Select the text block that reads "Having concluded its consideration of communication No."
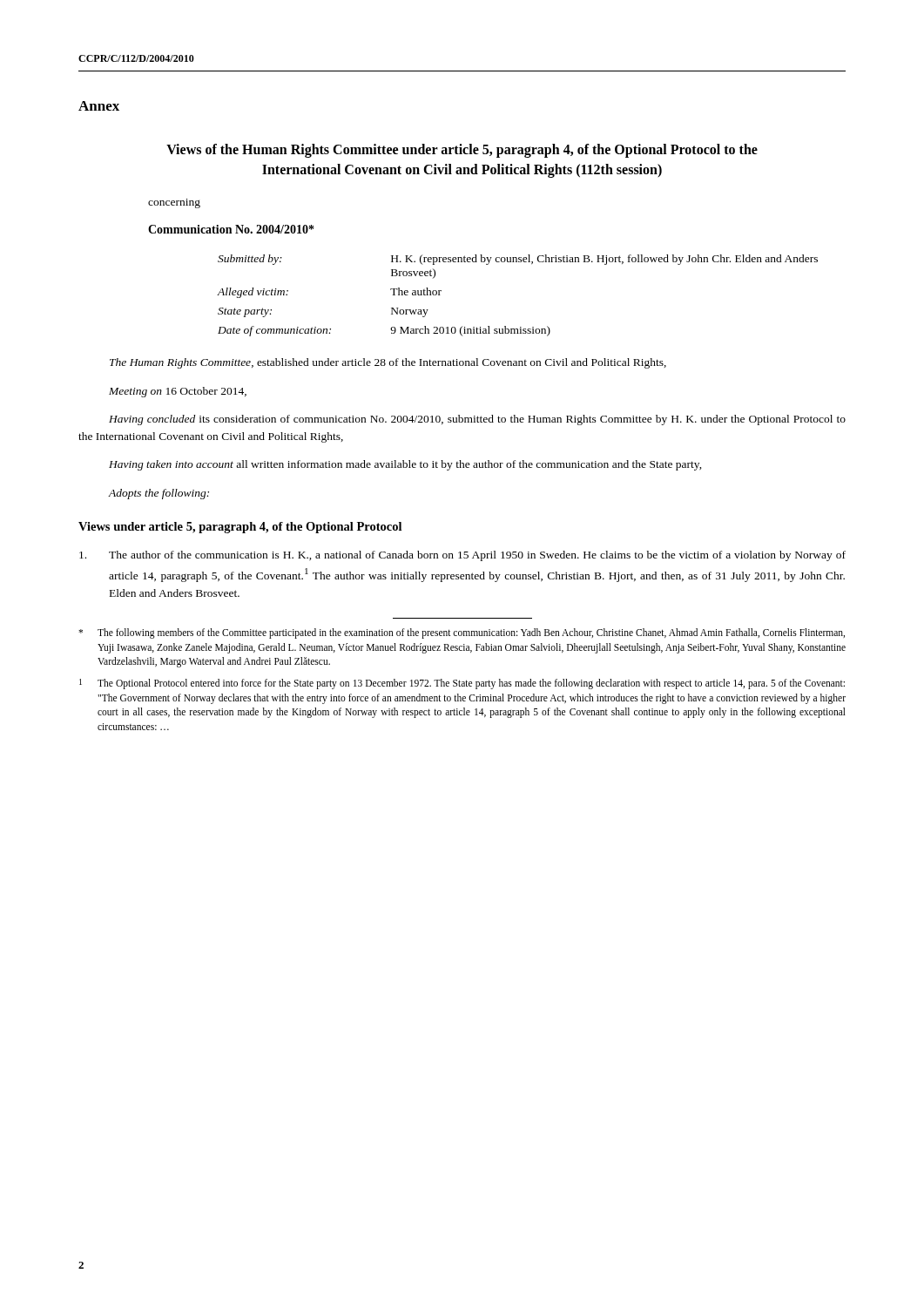Image resolution: width=924 pixels, height=1307 pixels. point(462,427)
